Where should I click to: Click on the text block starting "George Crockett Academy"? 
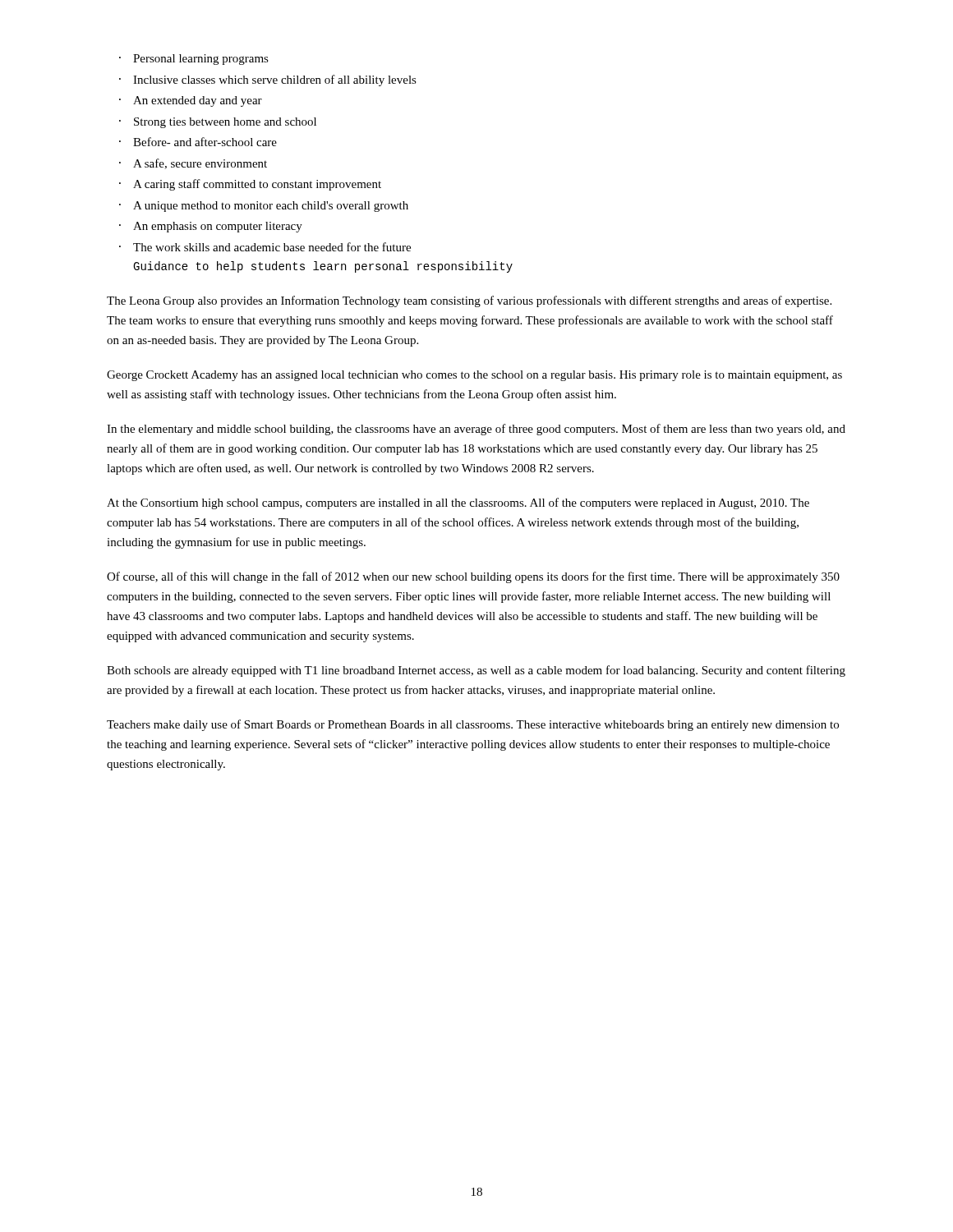pos(475,384)
